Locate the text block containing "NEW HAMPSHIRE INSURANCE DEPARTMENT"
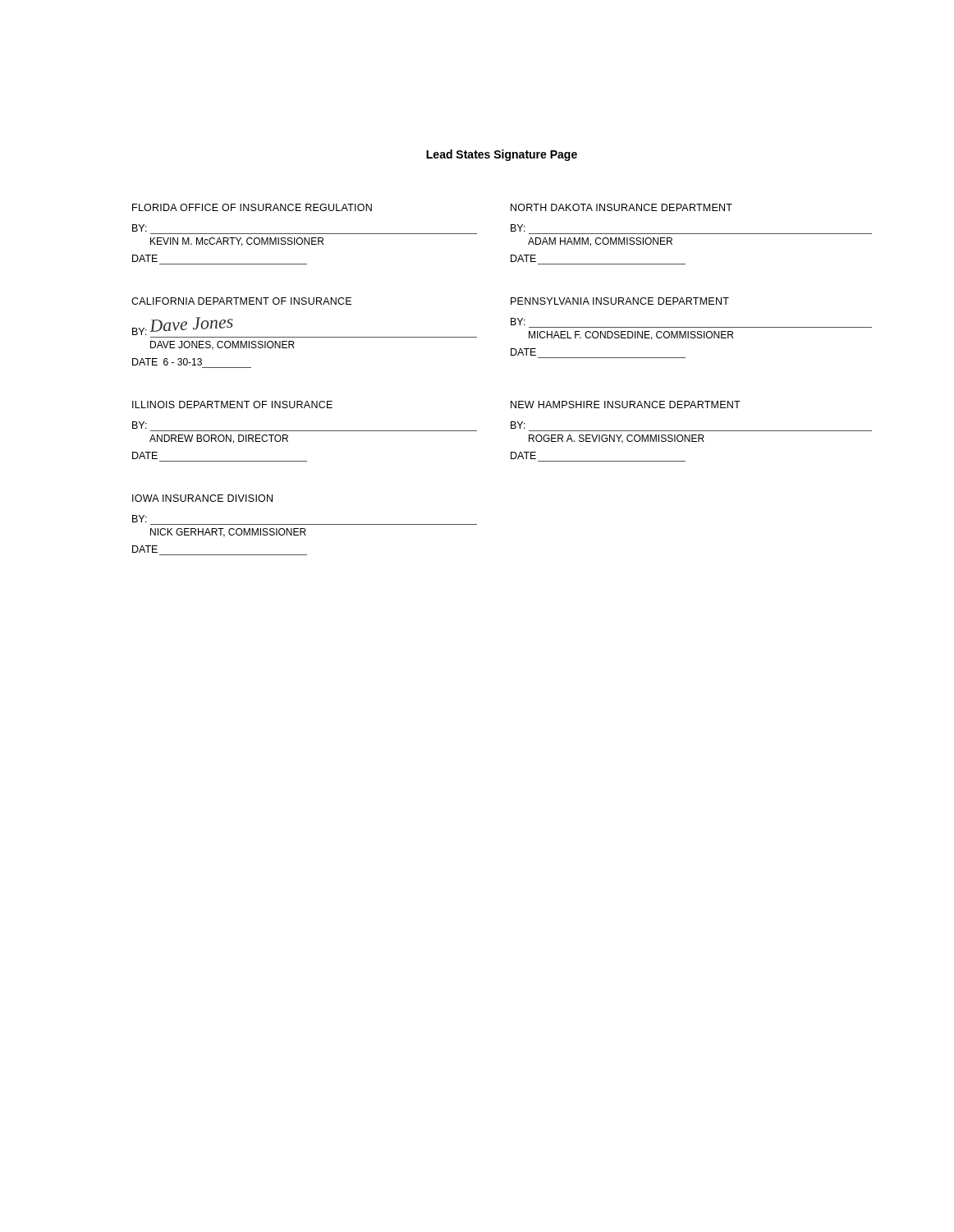Screen dimensions: 1232x954 click(691, 430)
